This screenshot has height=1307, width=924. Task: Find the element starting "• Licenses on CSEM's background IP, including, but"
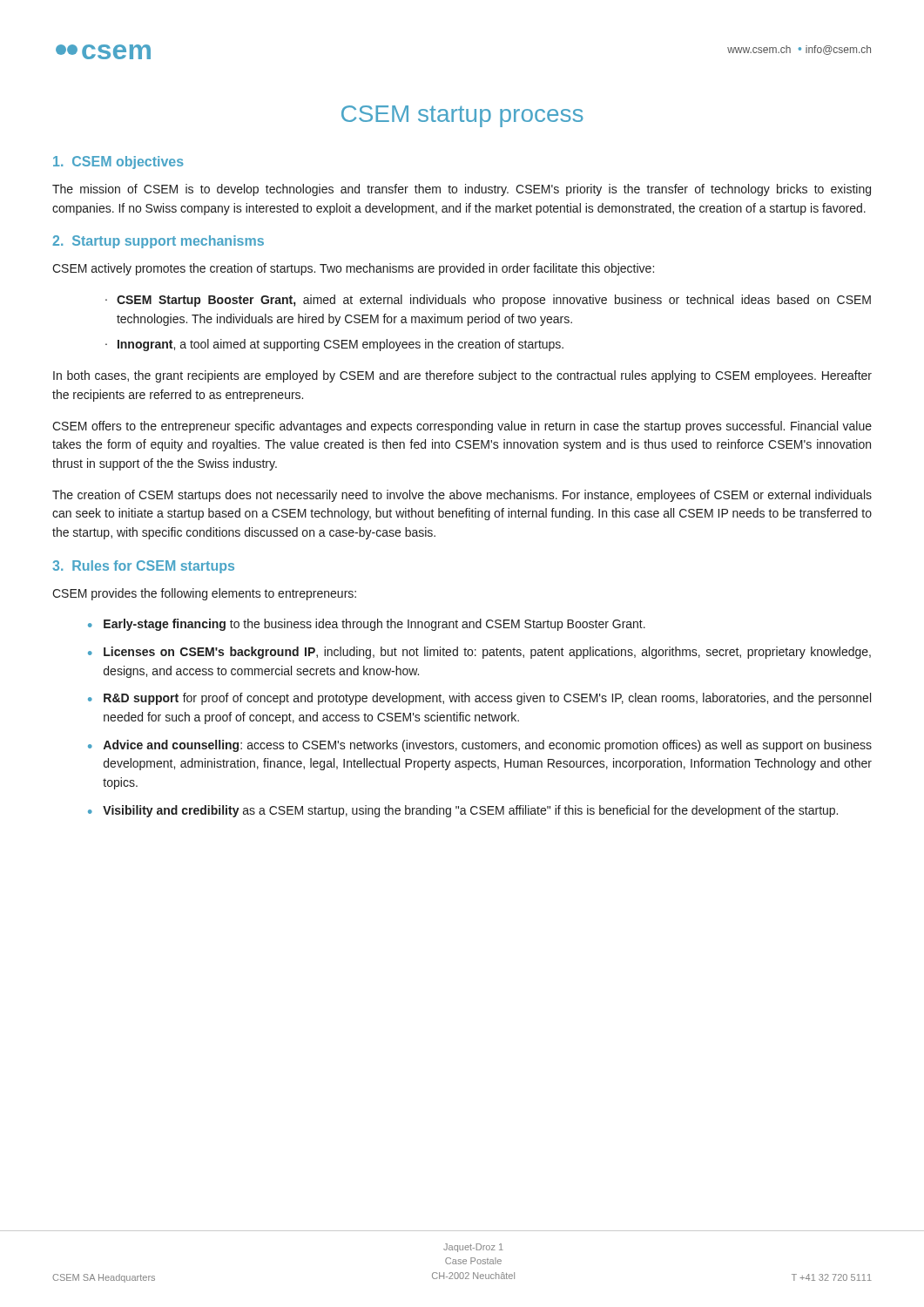(479, 662)
